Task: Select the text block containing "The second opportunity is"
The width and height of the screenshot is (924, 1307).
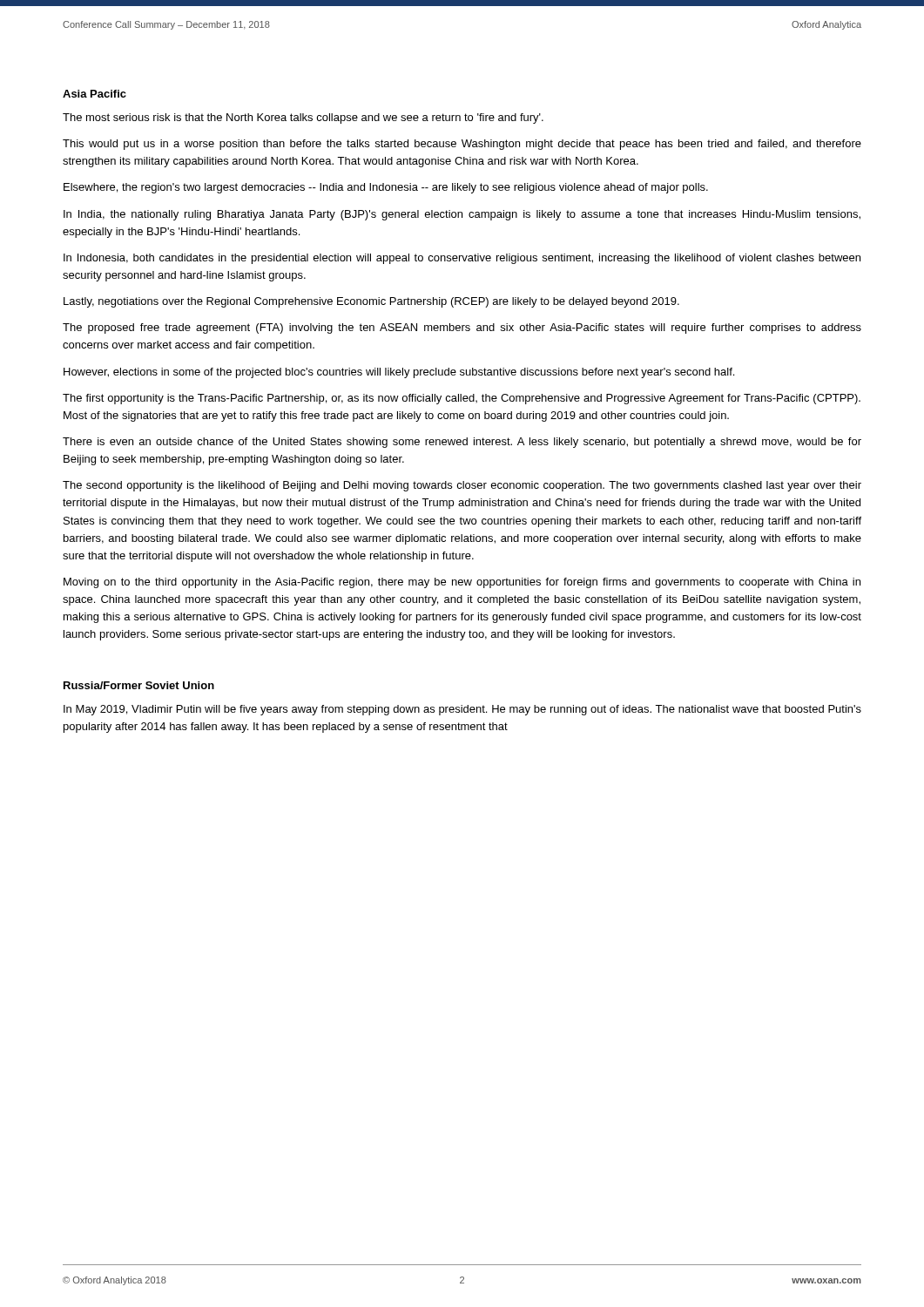Action: point(462,520)
